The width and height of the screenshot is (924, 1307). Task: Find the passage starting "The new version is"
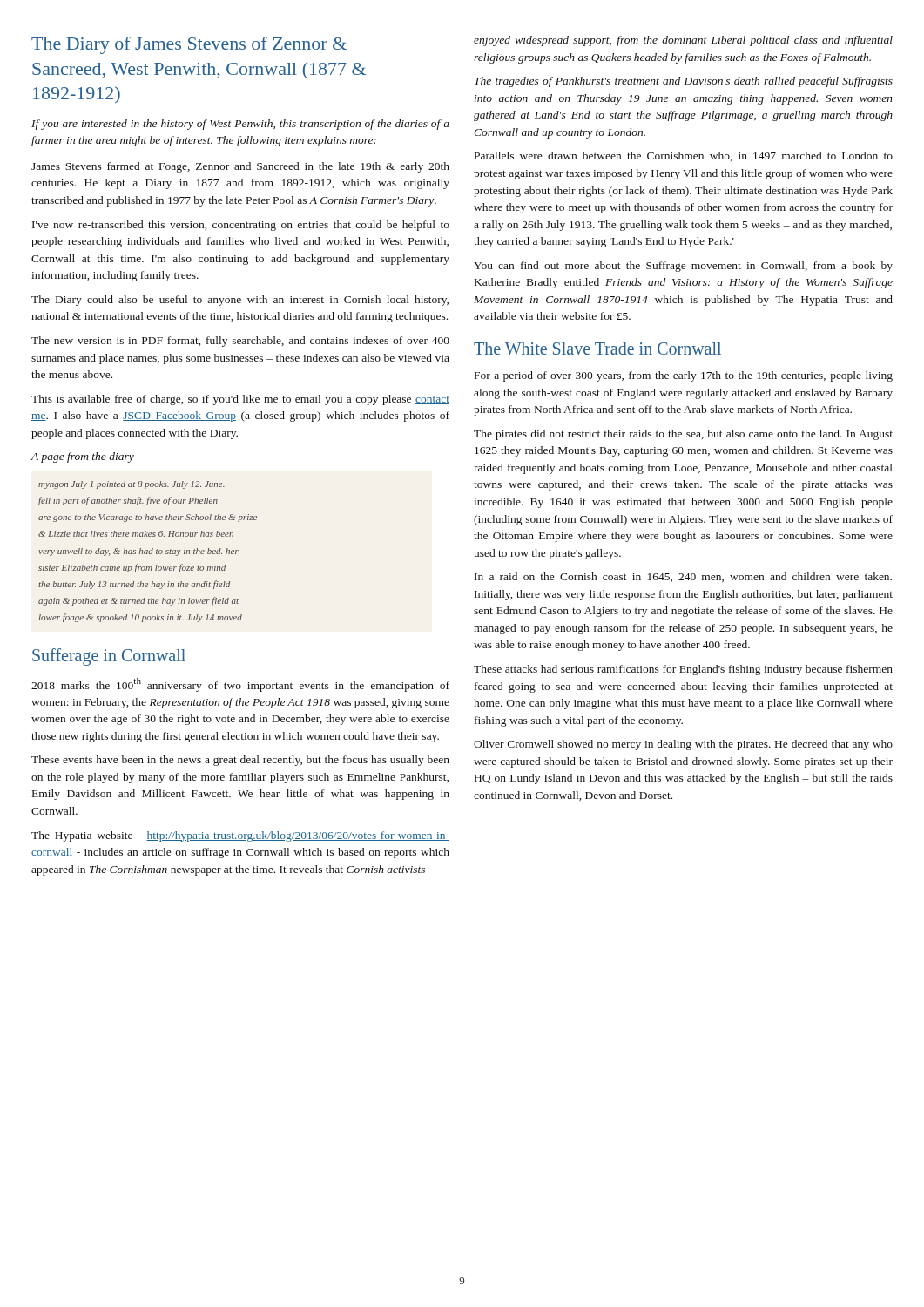click(x=240, y=358)
